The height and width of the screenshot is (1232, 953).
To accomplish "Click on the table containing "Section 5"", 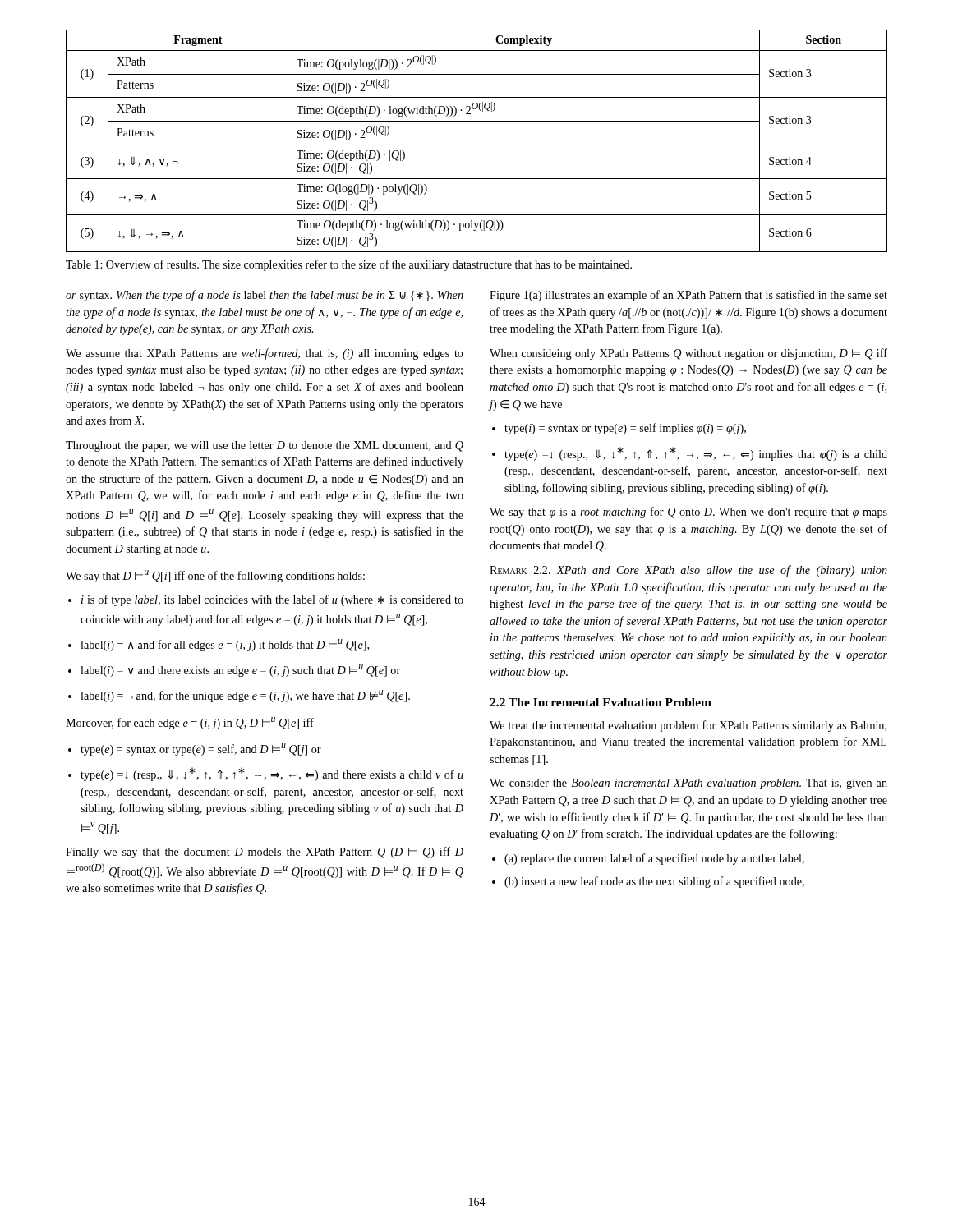I will point(476,141).
